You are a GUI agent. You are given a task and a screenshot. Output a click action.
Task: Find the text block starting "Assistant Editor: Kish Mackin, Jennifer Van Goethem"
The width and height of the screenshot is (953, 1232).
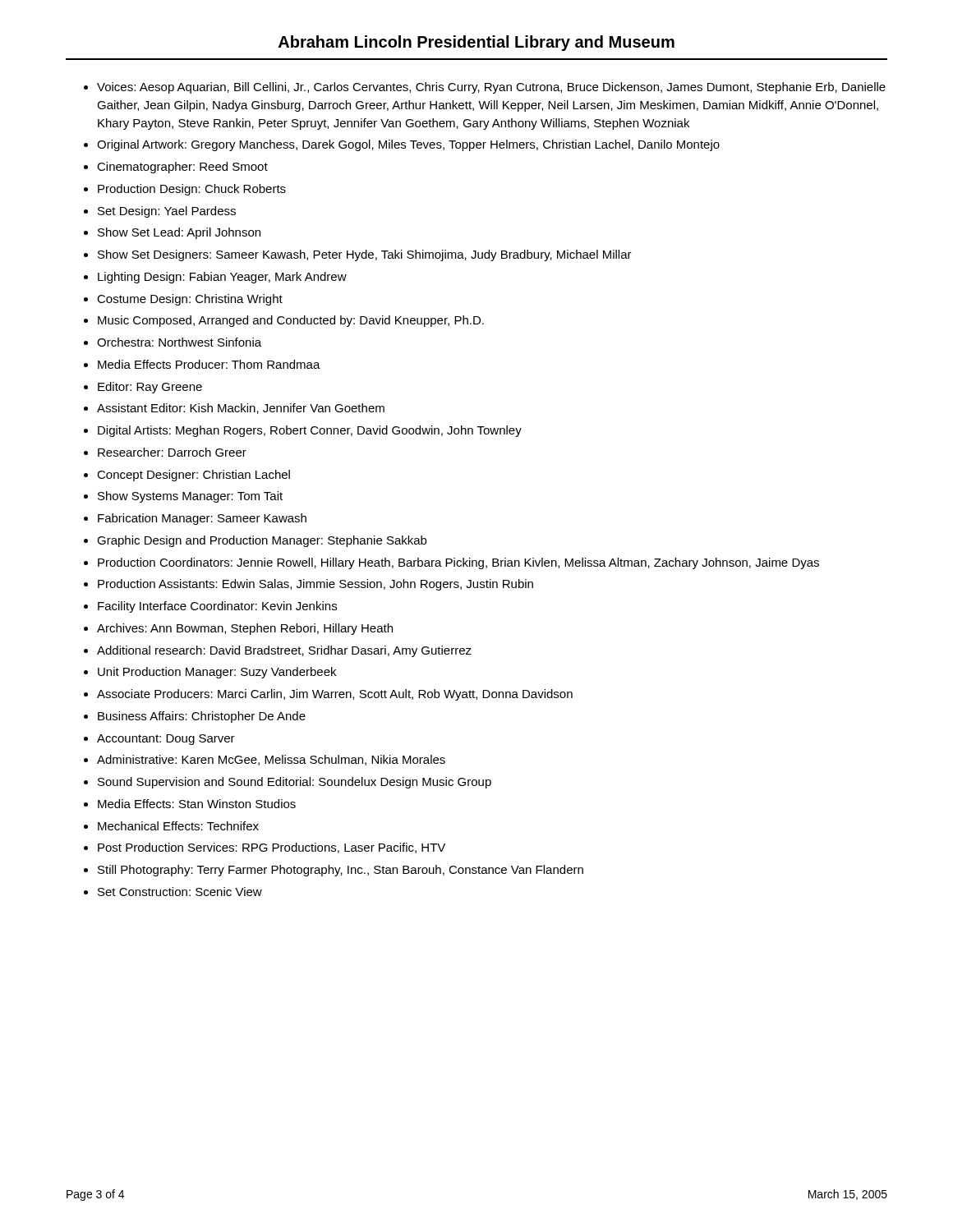[x=241, y=408]
